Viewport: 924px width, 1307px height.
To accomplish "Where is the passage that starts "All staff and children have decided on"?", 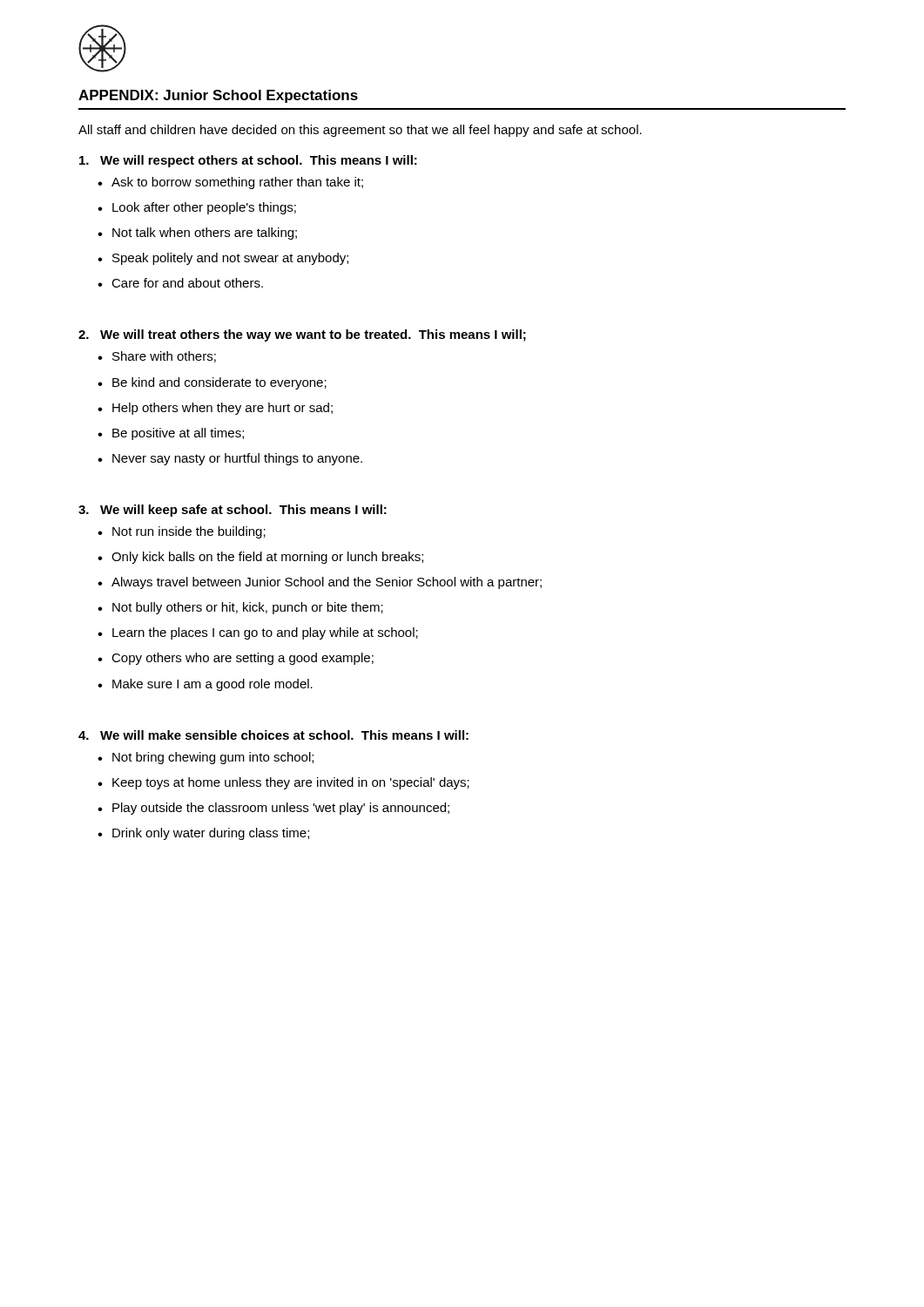I will point(360,129).
